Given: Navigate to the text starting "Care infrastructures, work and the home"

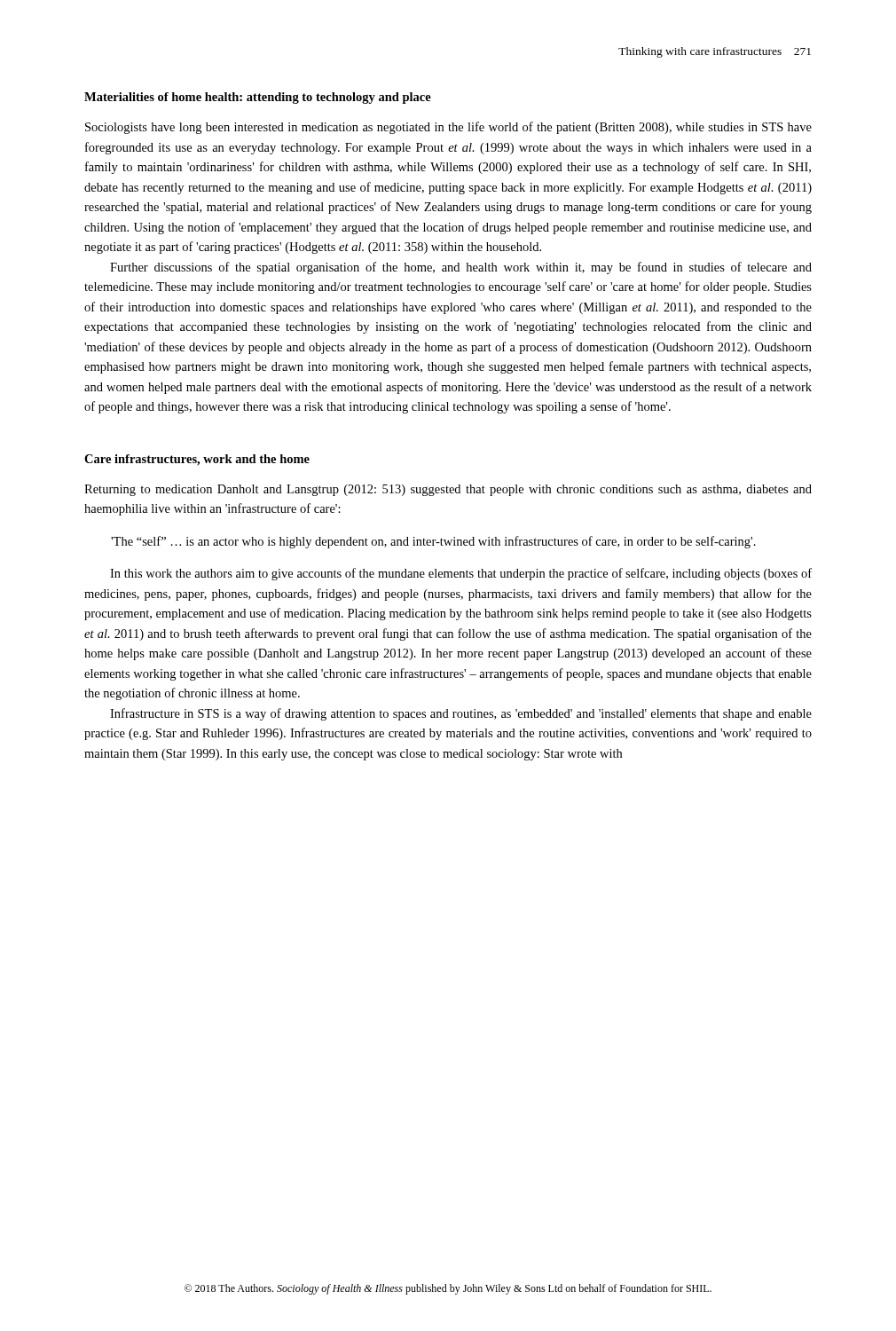Looking at the screenshot, I should point(197,458).
